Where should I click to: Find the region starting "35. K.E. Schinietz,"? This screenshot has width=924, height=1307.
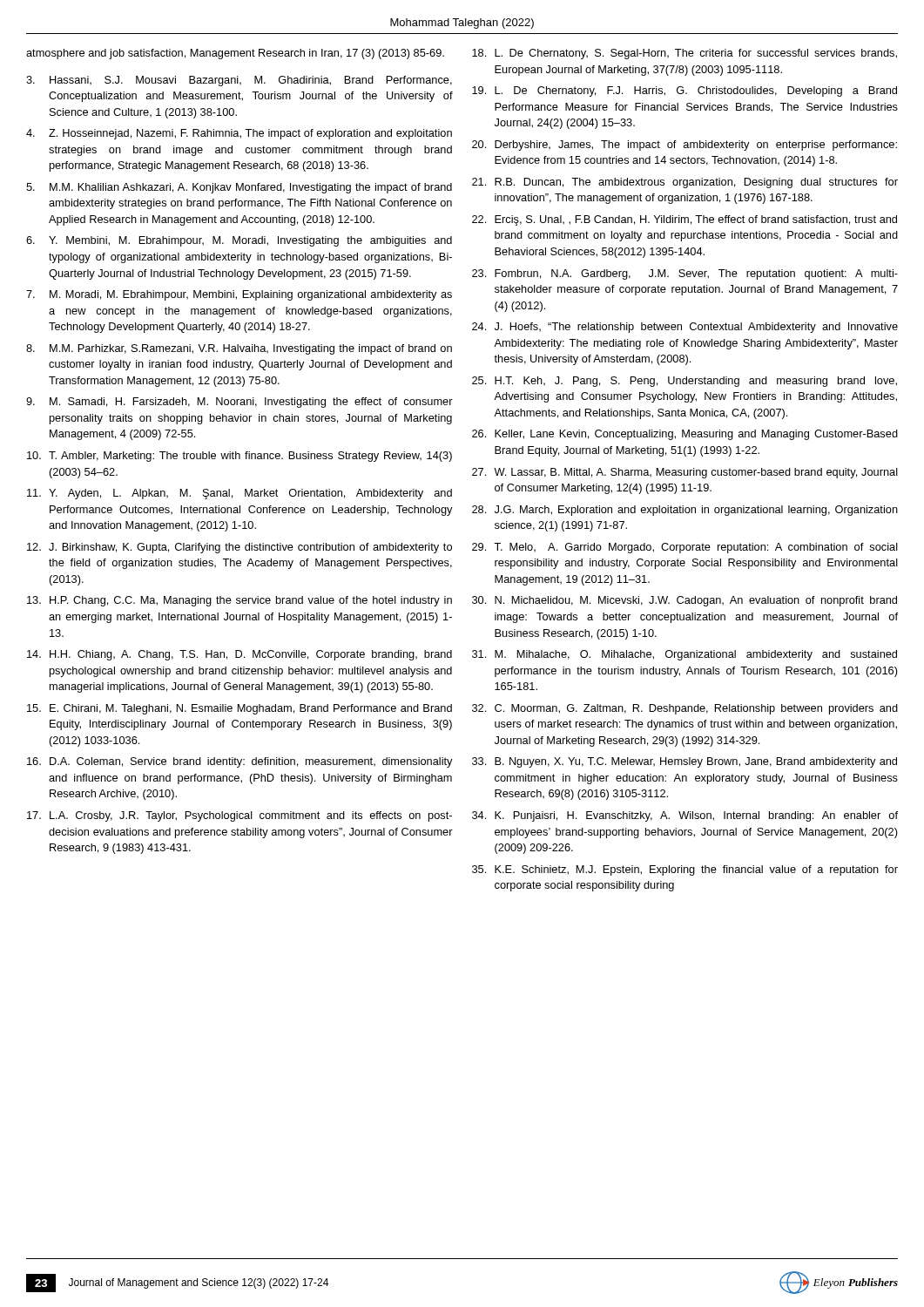click(685, 878)
